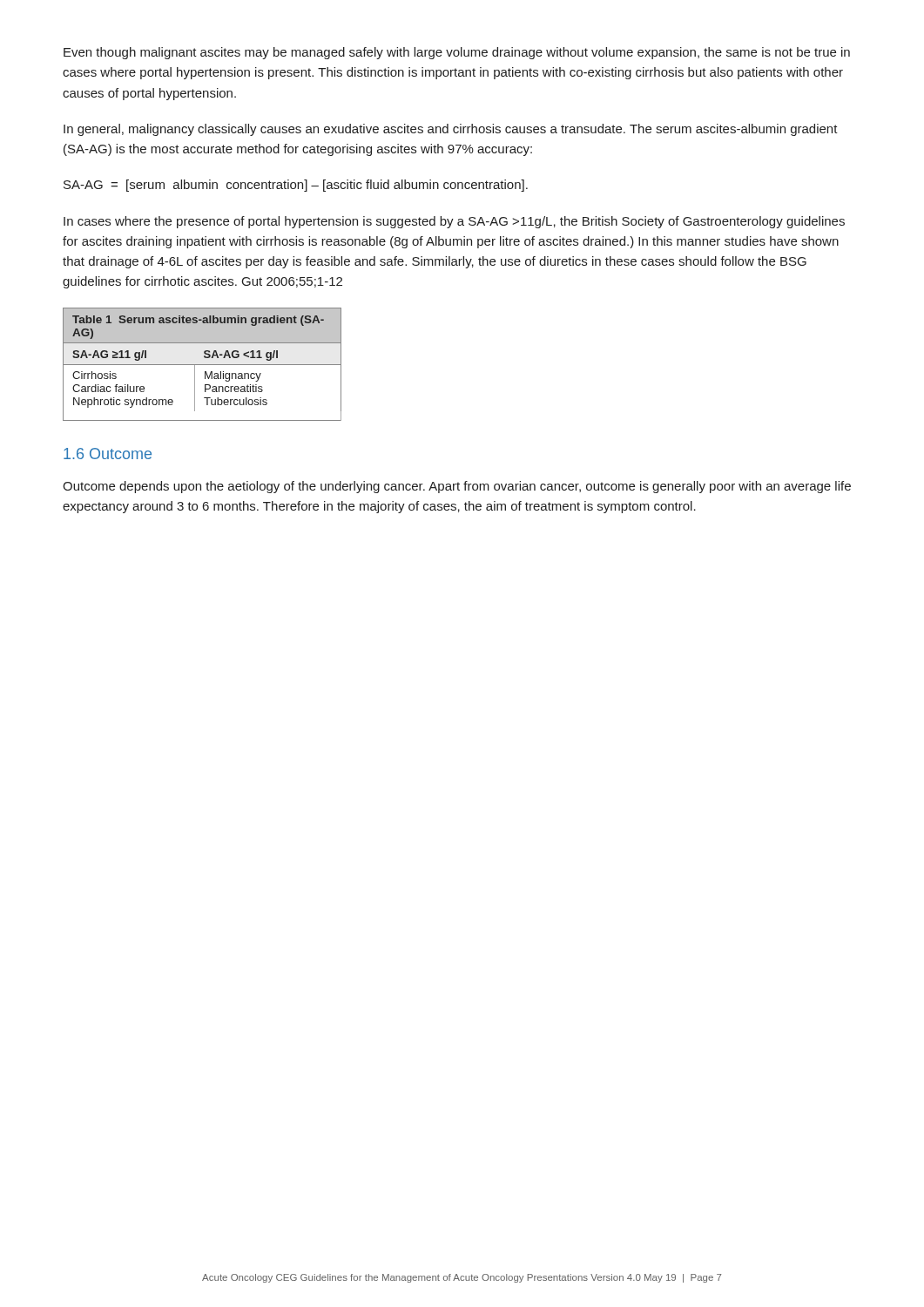Image resolution: width=924 pixels, height=1307 pixels.
Task: Select the element starting "In general, malignancy"
Action: (450, 138)
